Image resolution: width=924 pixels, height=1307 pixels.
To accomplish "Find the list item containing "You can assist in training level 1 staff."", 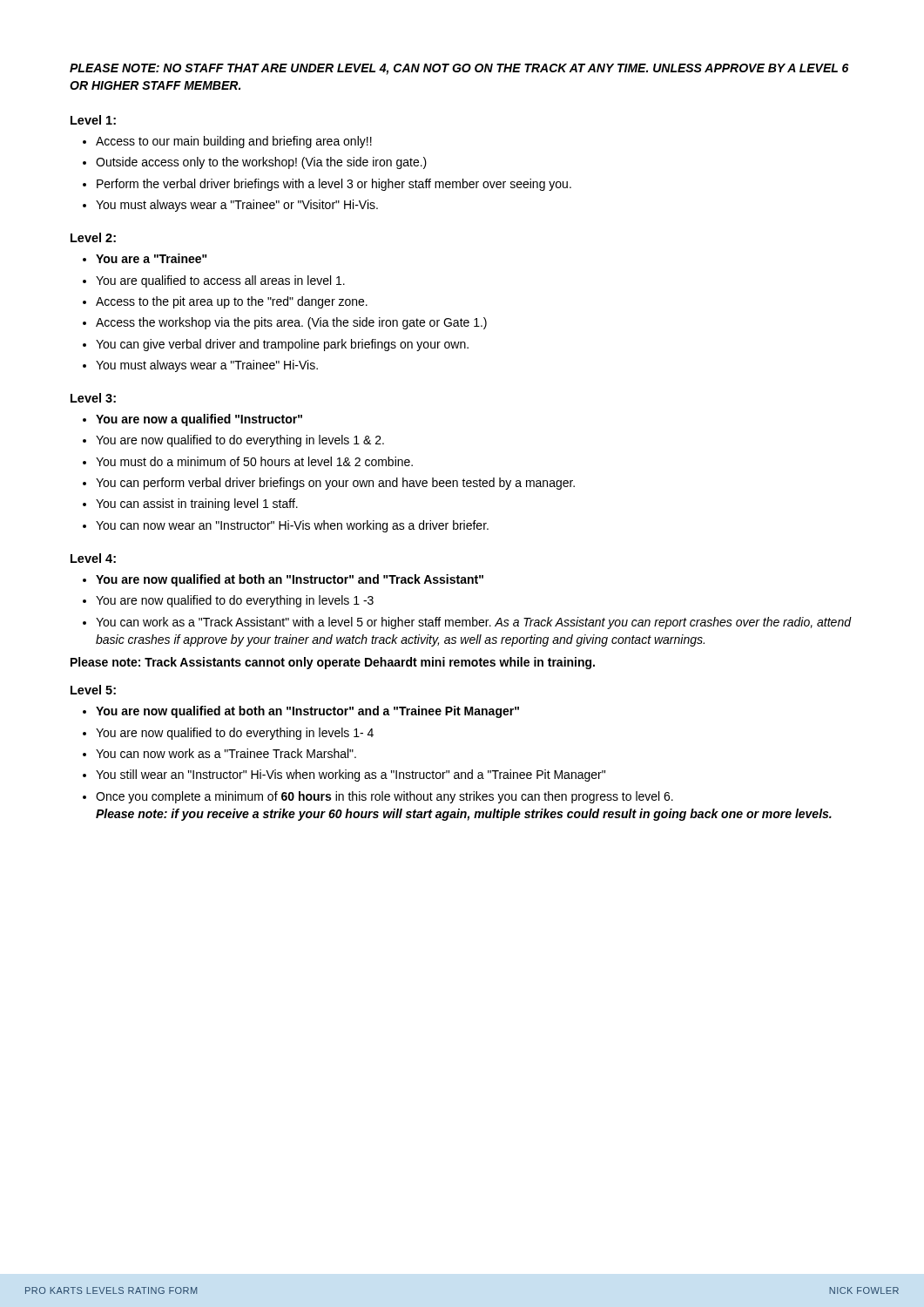I will 197,504.
